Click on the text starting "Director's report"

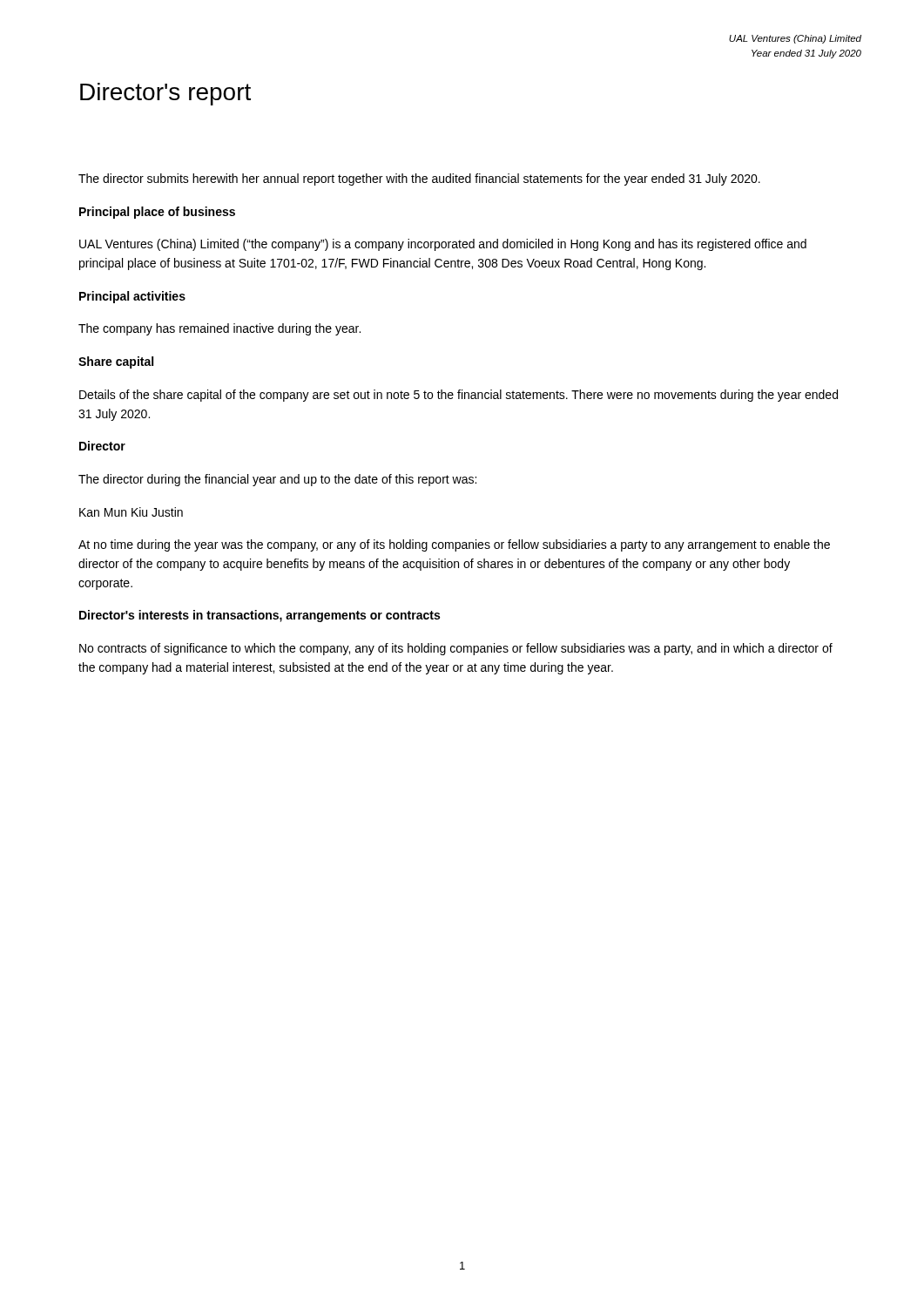pos(165,92)
